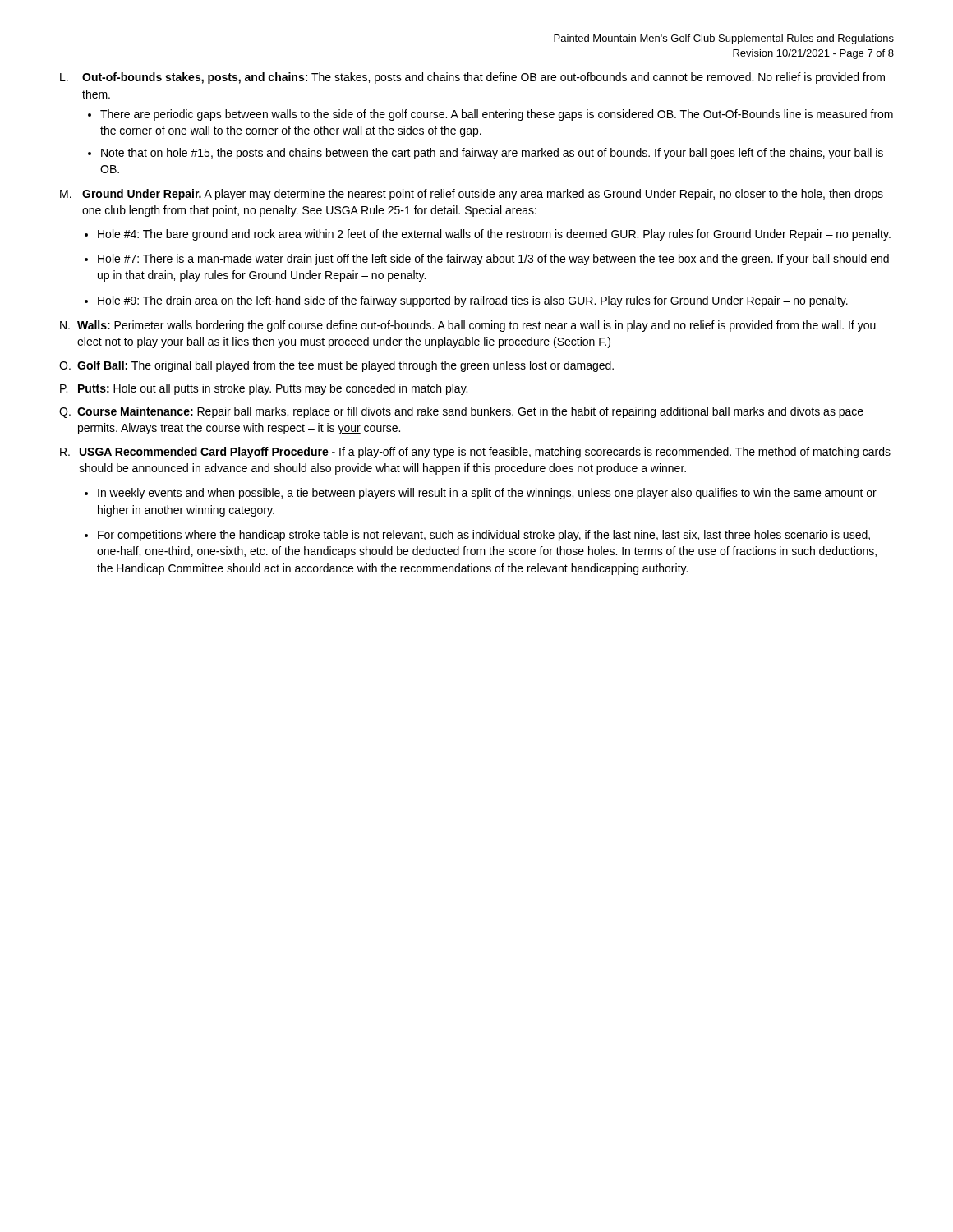Select the list item that says "Q. Course Maintenance: Repair ball marks,"
The height and width of the screenshot is (1232, 953).
(x=476, y=420)
